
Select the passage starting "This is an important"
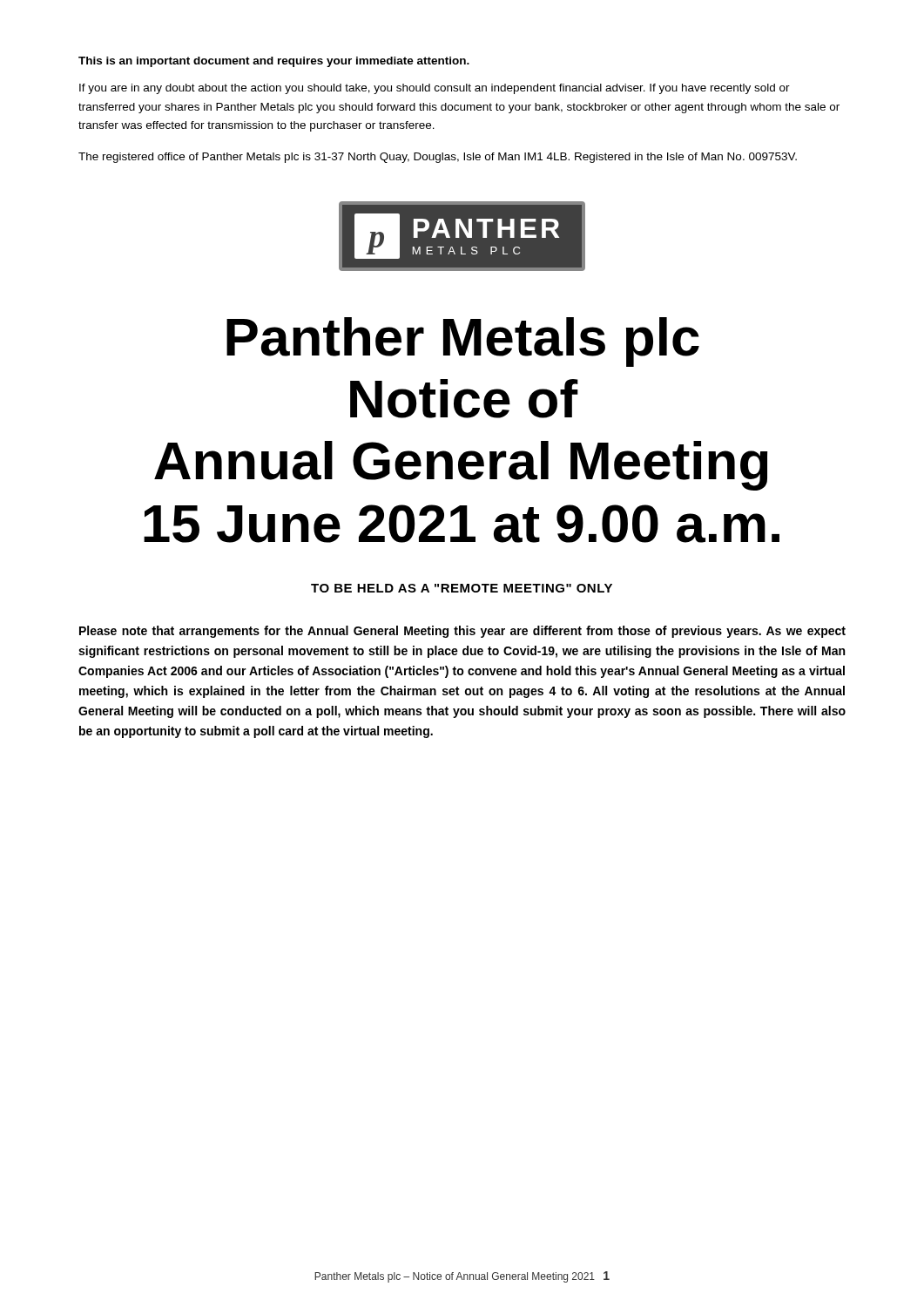[274, 61]
